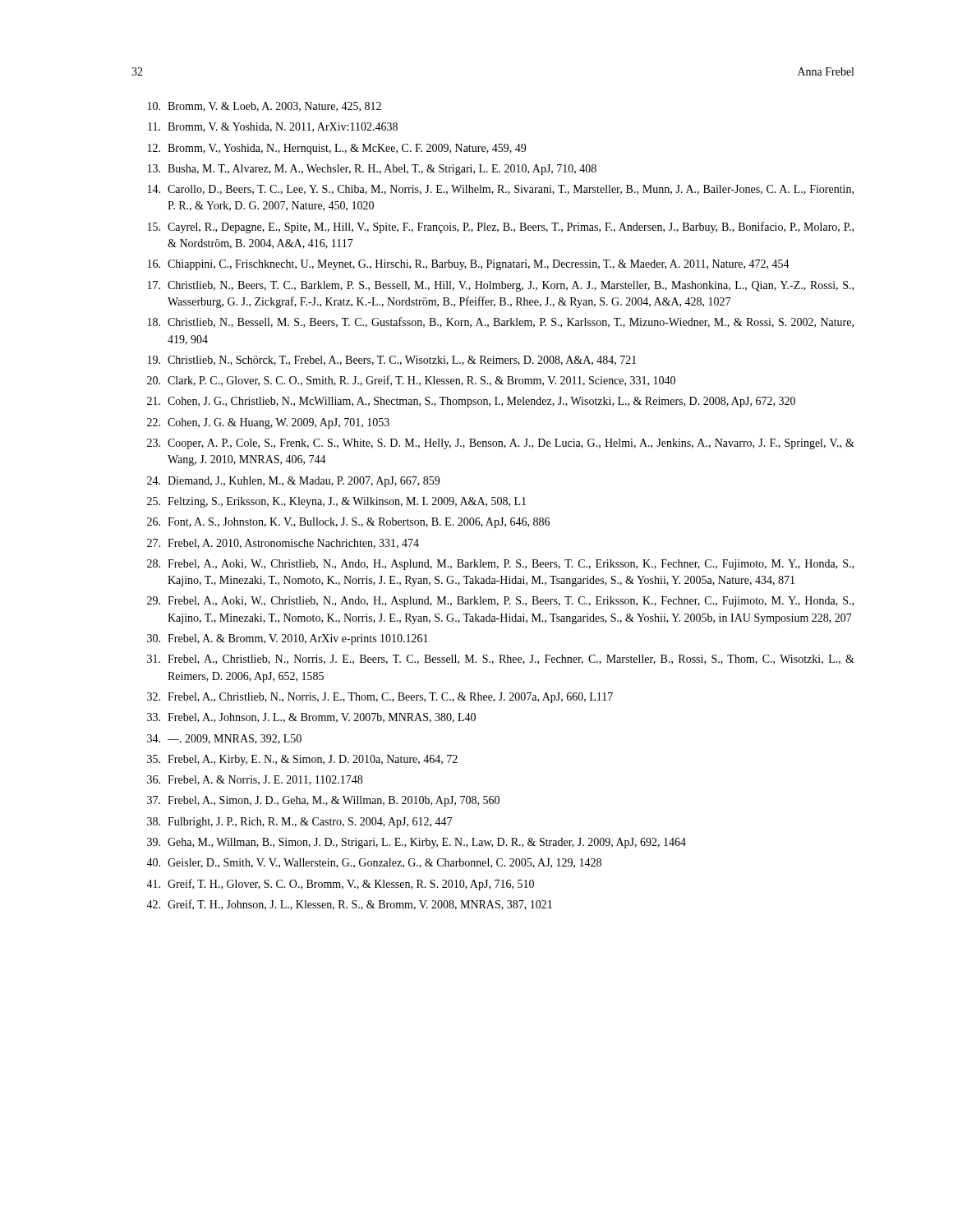Navigate to the block starting "11. Bromm, V. & Yoshida, N. 2011, ArXiv:1102.4638"

coord(273,127)
